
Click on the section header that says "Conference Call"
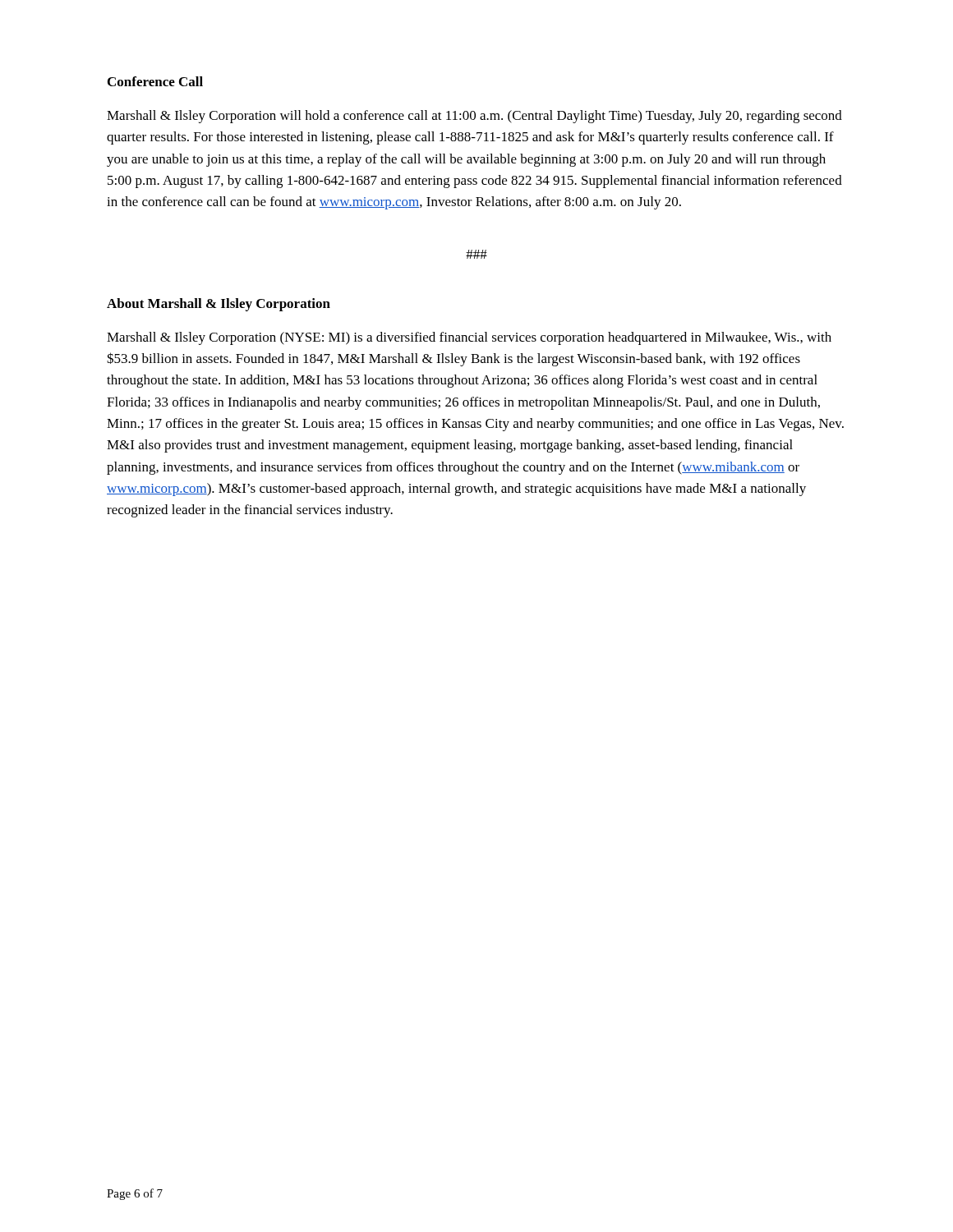tap(155, 81)
